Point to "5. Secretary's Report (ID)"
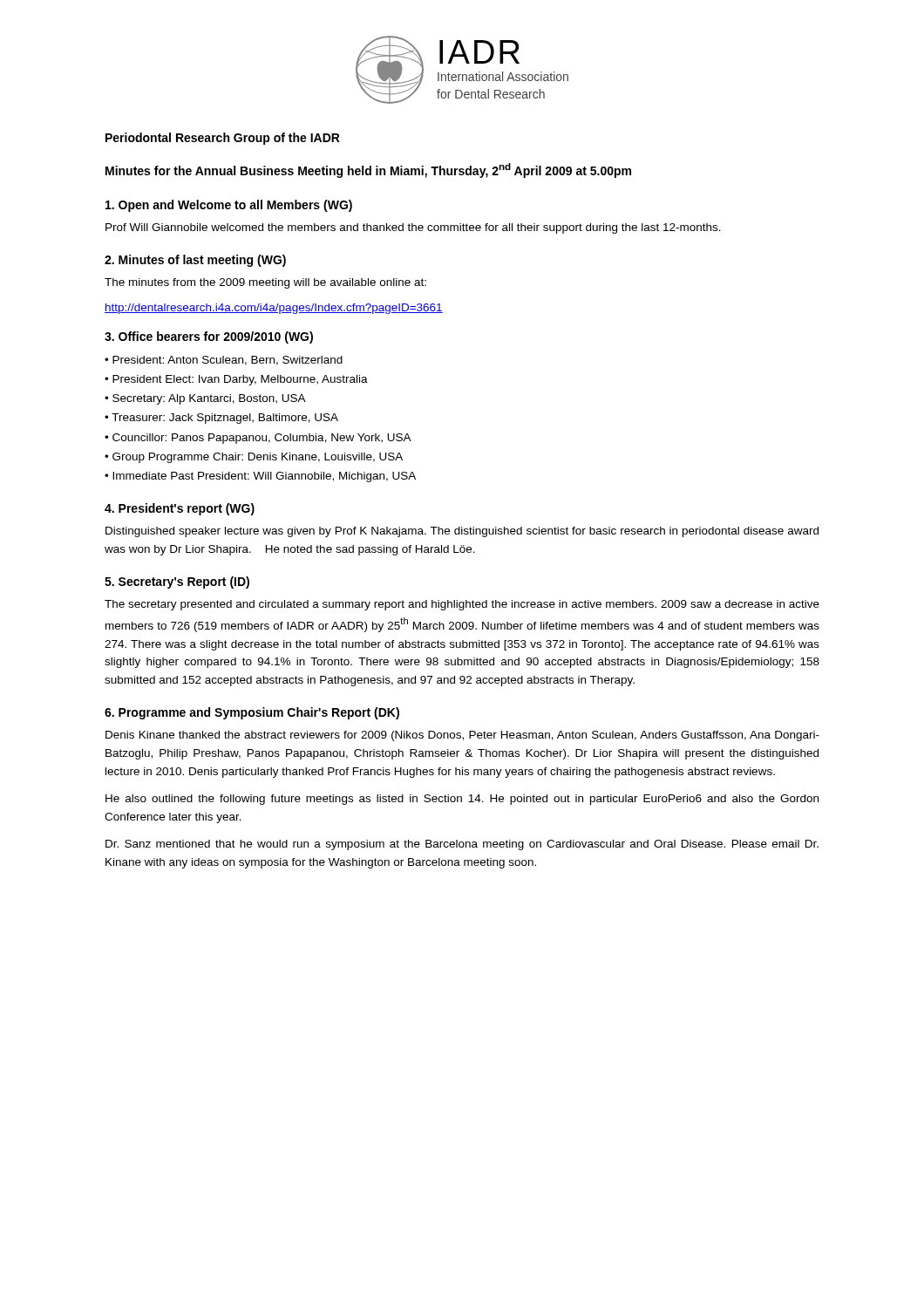This screenshot has width=924, height=1308. [177, 582]
